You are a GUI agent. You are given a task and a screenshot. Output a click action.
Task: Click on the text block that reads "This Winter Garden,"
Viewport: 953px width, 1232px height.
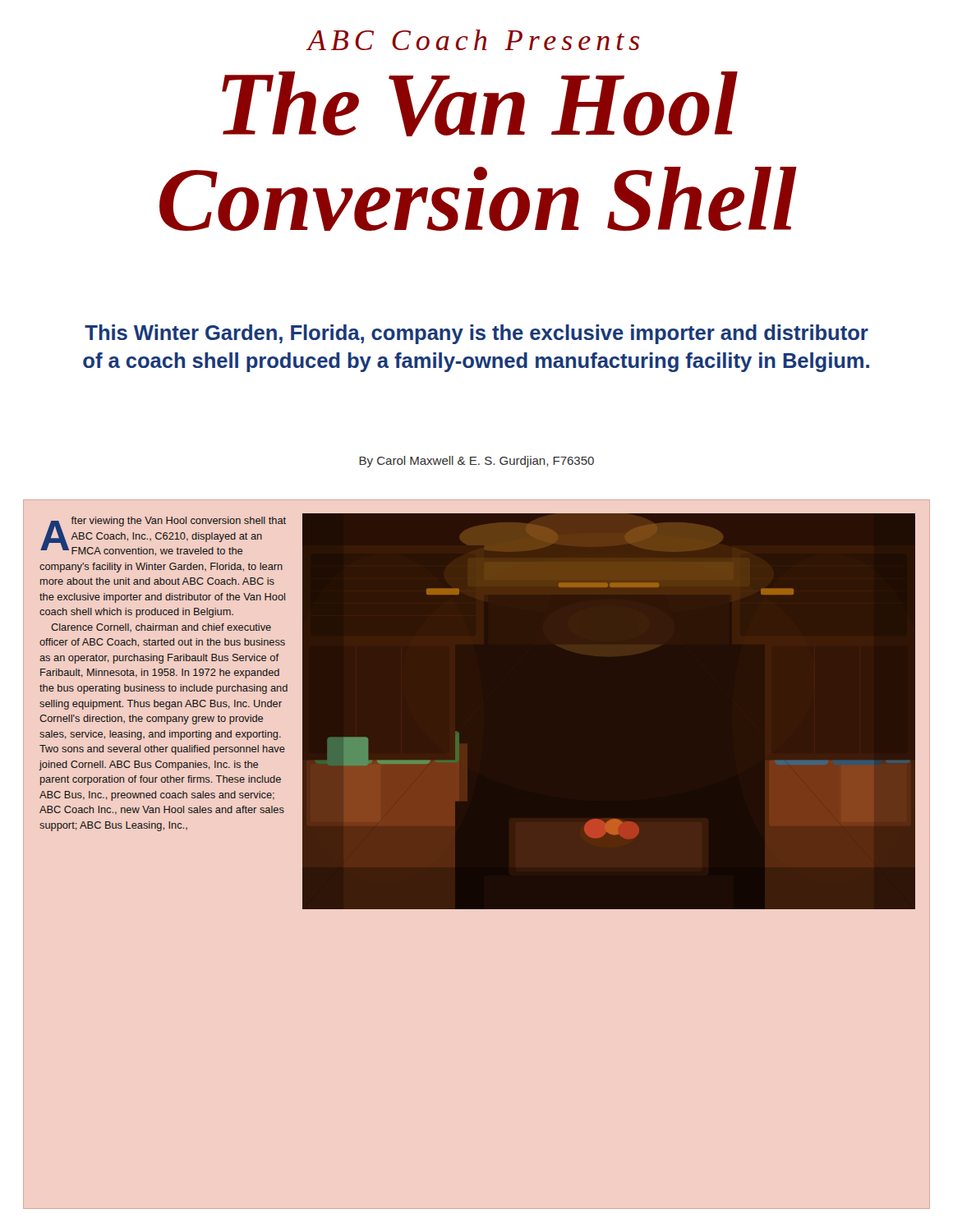click(476, 347)
